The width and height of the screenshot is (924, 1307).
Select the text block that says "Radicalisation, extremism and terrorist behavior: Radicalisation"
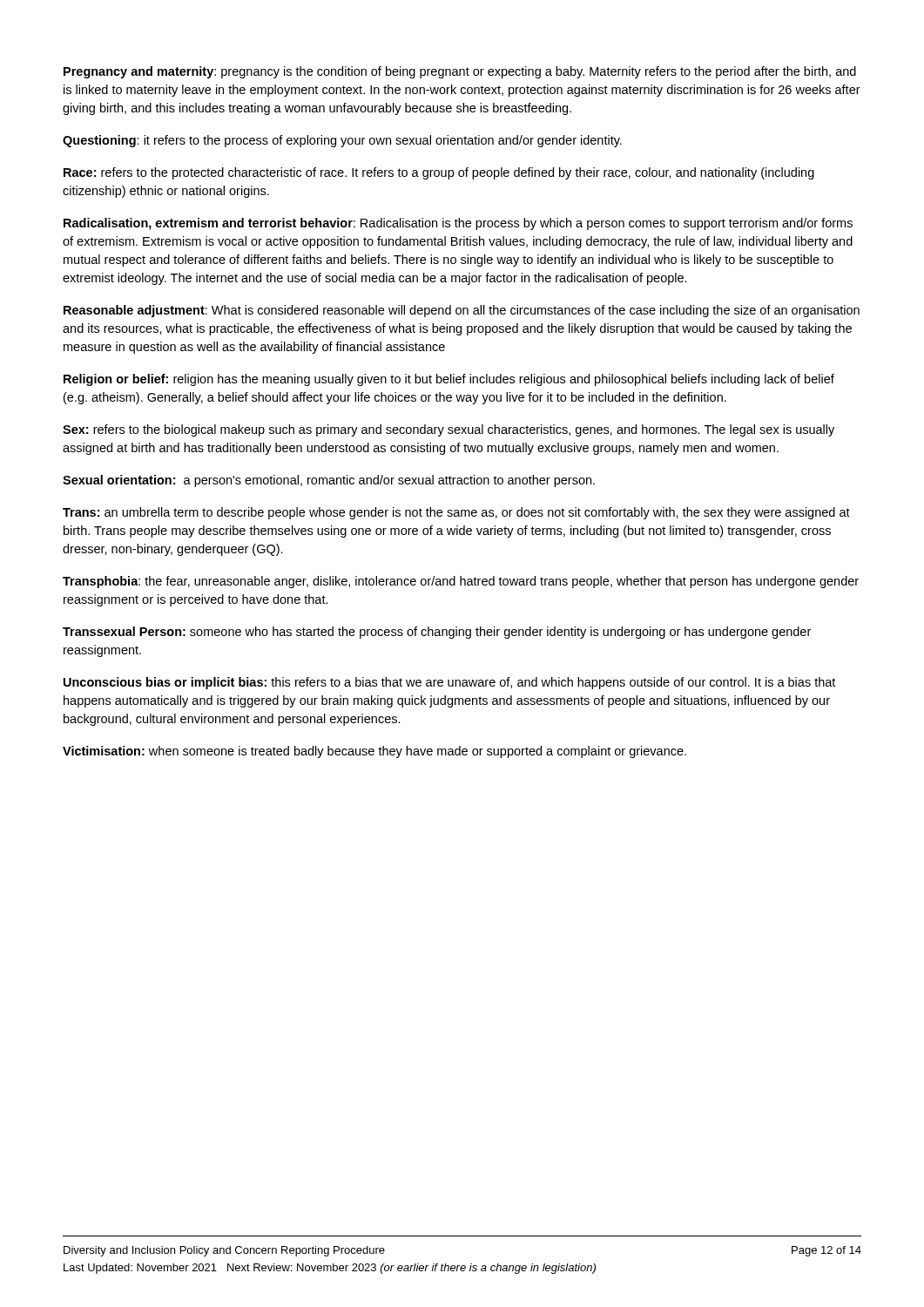458,251
